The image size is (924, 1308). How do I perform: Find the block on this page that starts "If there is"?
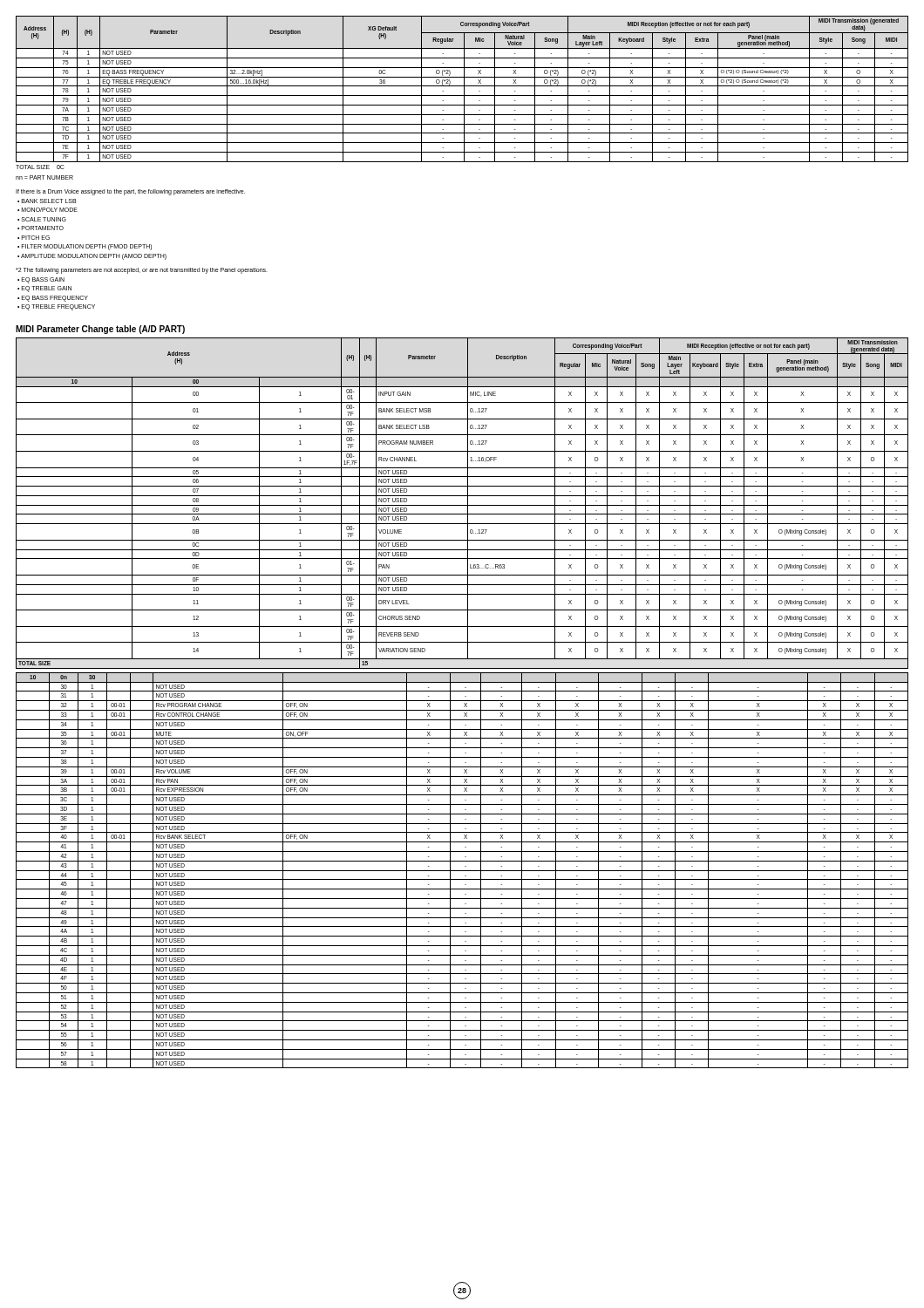click(x=130, y=192)
